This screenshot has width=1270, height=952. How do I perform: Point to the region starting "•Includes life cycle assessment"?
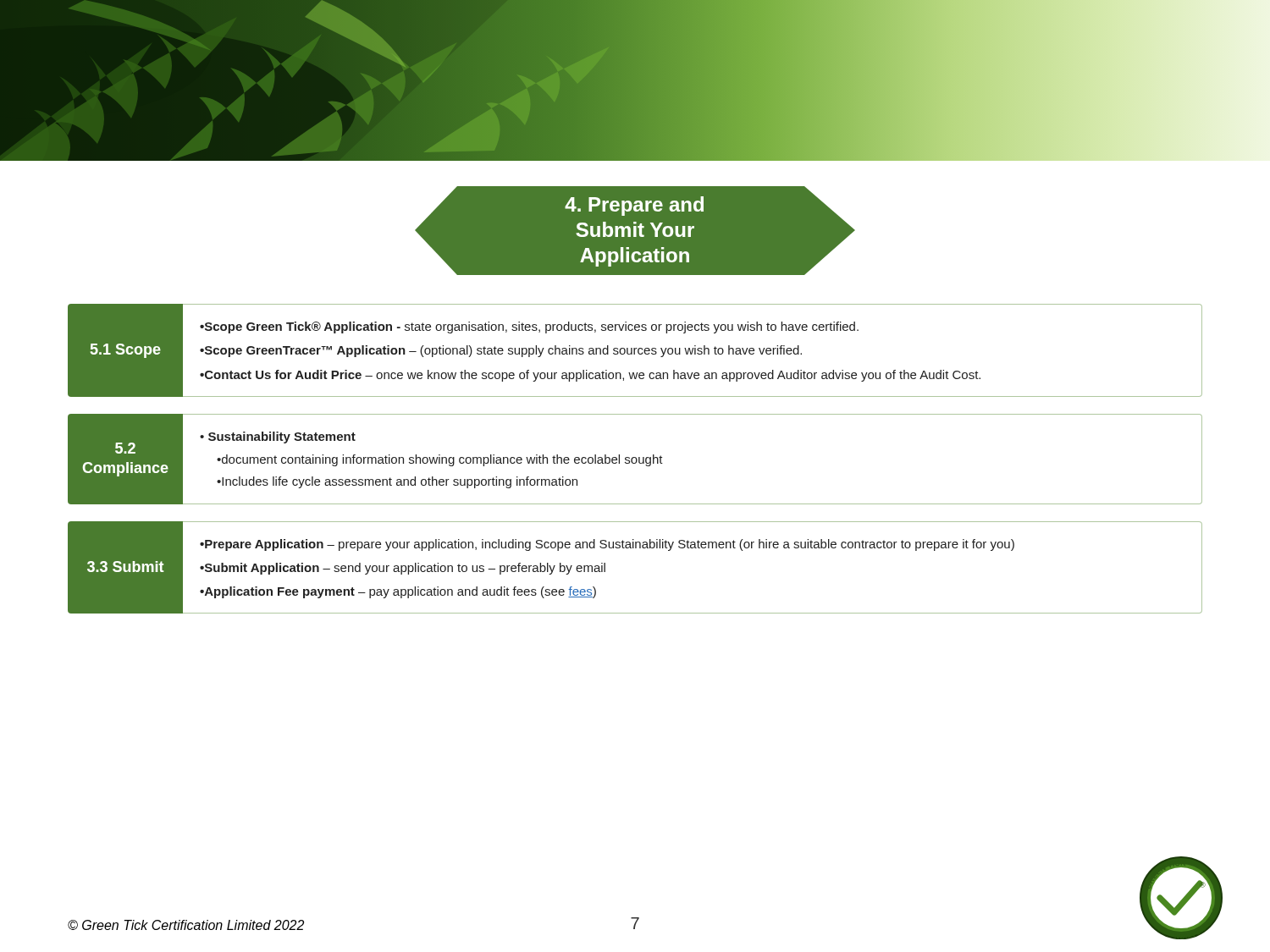pos(398,481)
